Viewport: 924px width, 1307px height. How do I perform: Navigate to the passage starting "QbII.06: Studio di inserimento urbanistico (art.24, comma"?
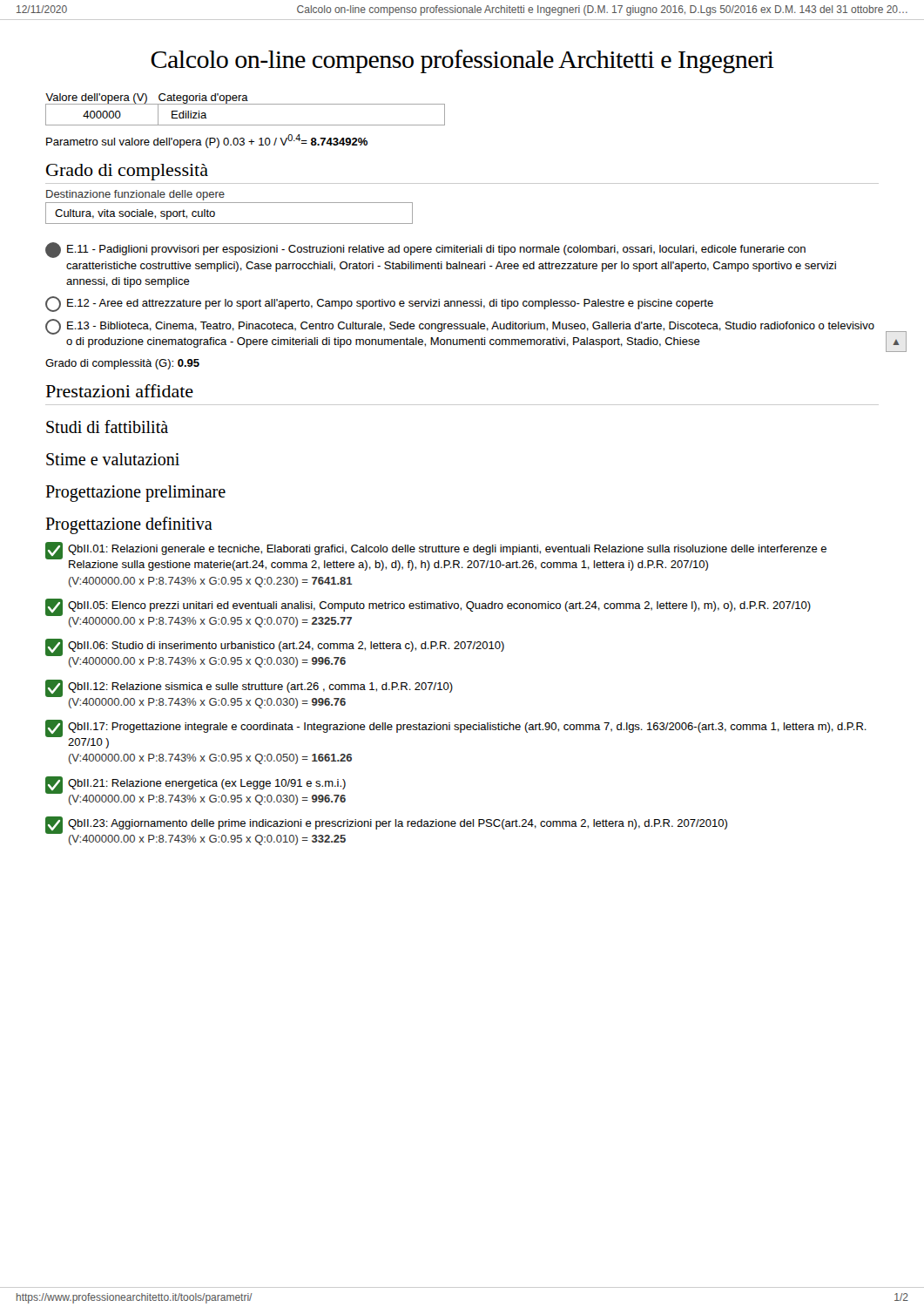275,654
